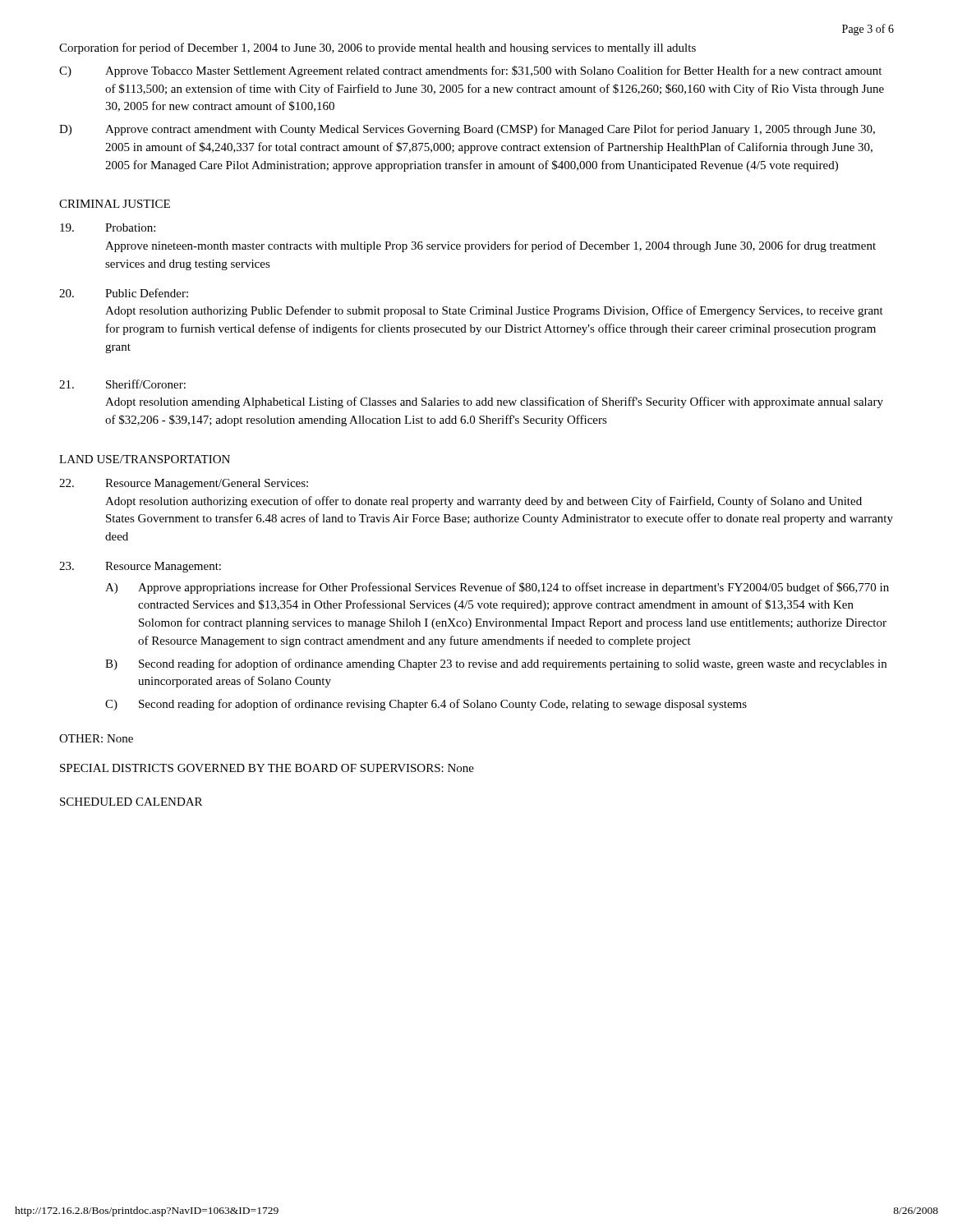Locate the text block that reads "Public Defender: Adopt"

click(x=476, y=320)
